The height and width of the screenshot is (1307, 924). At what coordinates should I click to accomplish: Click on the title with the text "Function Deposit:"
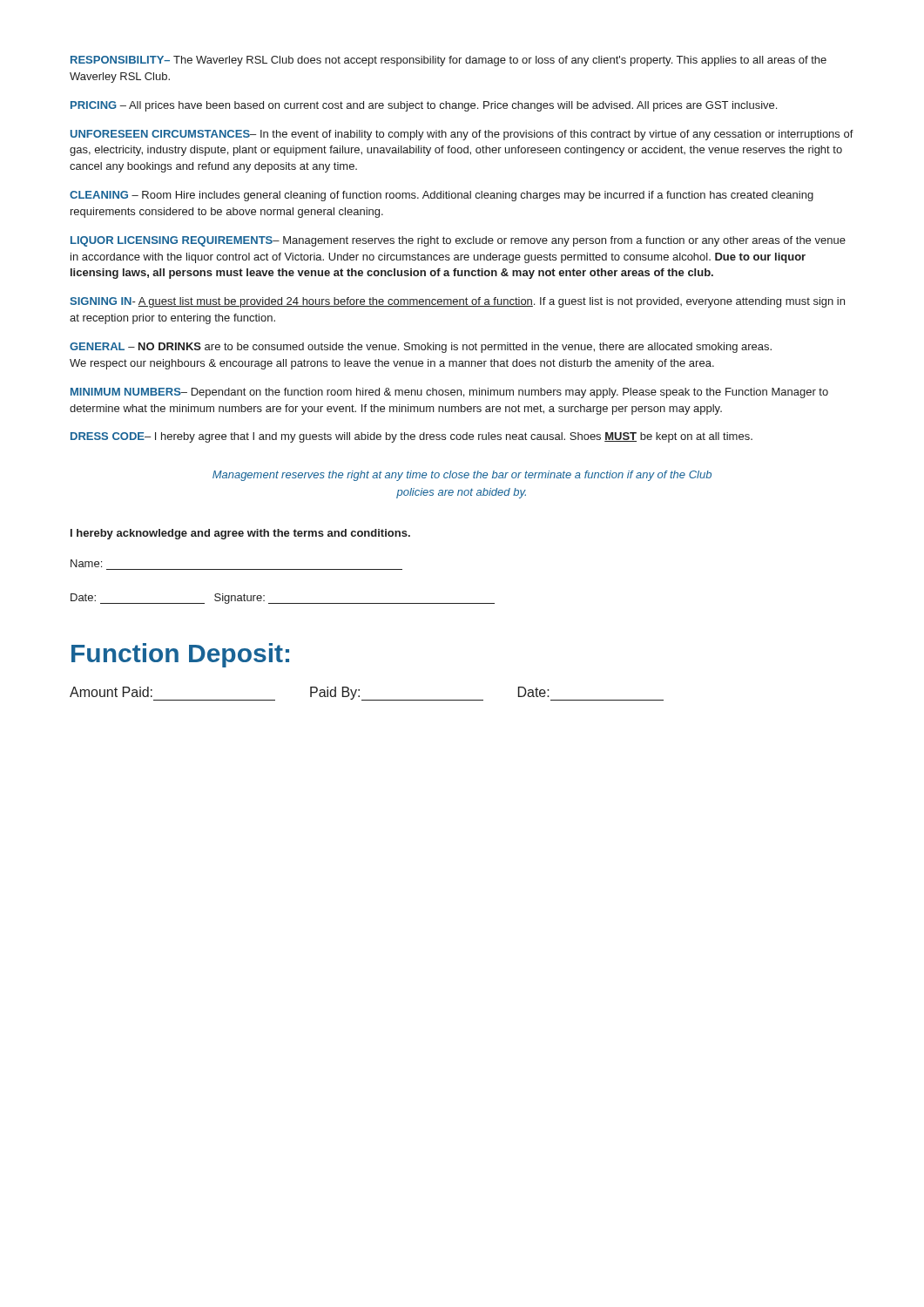click(x=180, y=655)
